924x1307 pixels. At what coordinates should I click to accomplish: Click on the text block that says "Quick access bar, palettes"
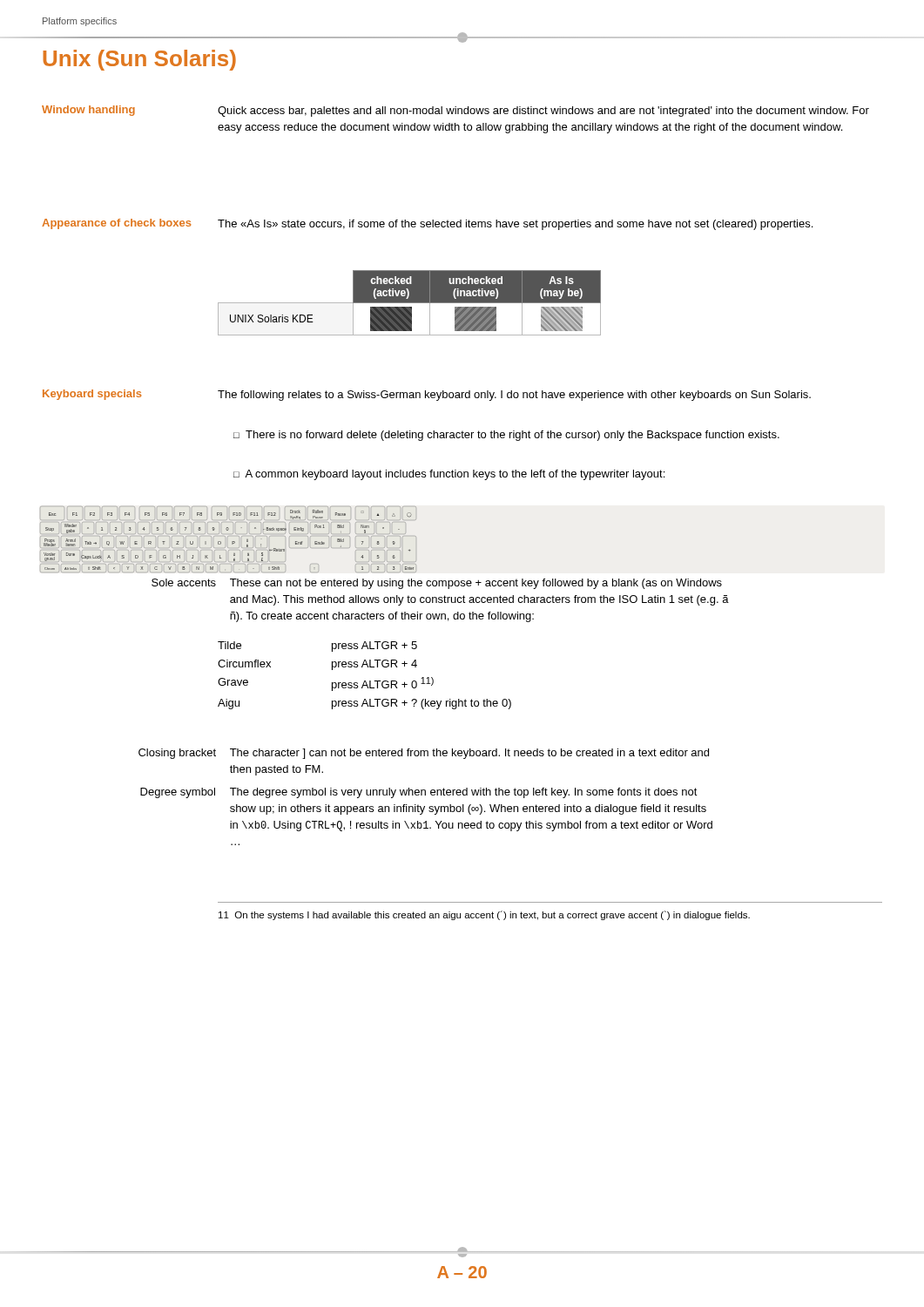pos(543,118)
